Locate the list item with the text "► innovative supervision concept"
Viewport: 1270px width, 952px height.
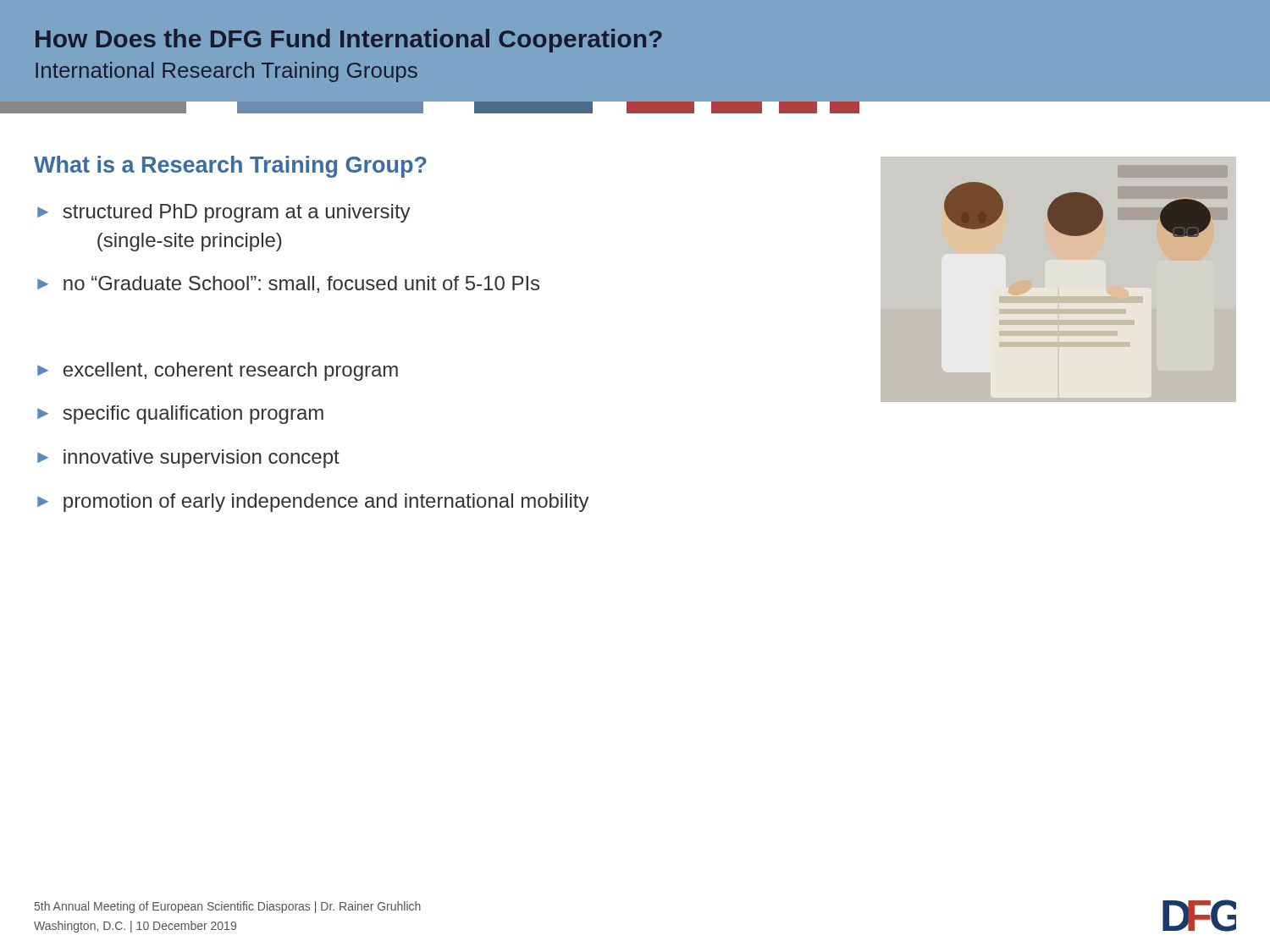pos(188,459)
